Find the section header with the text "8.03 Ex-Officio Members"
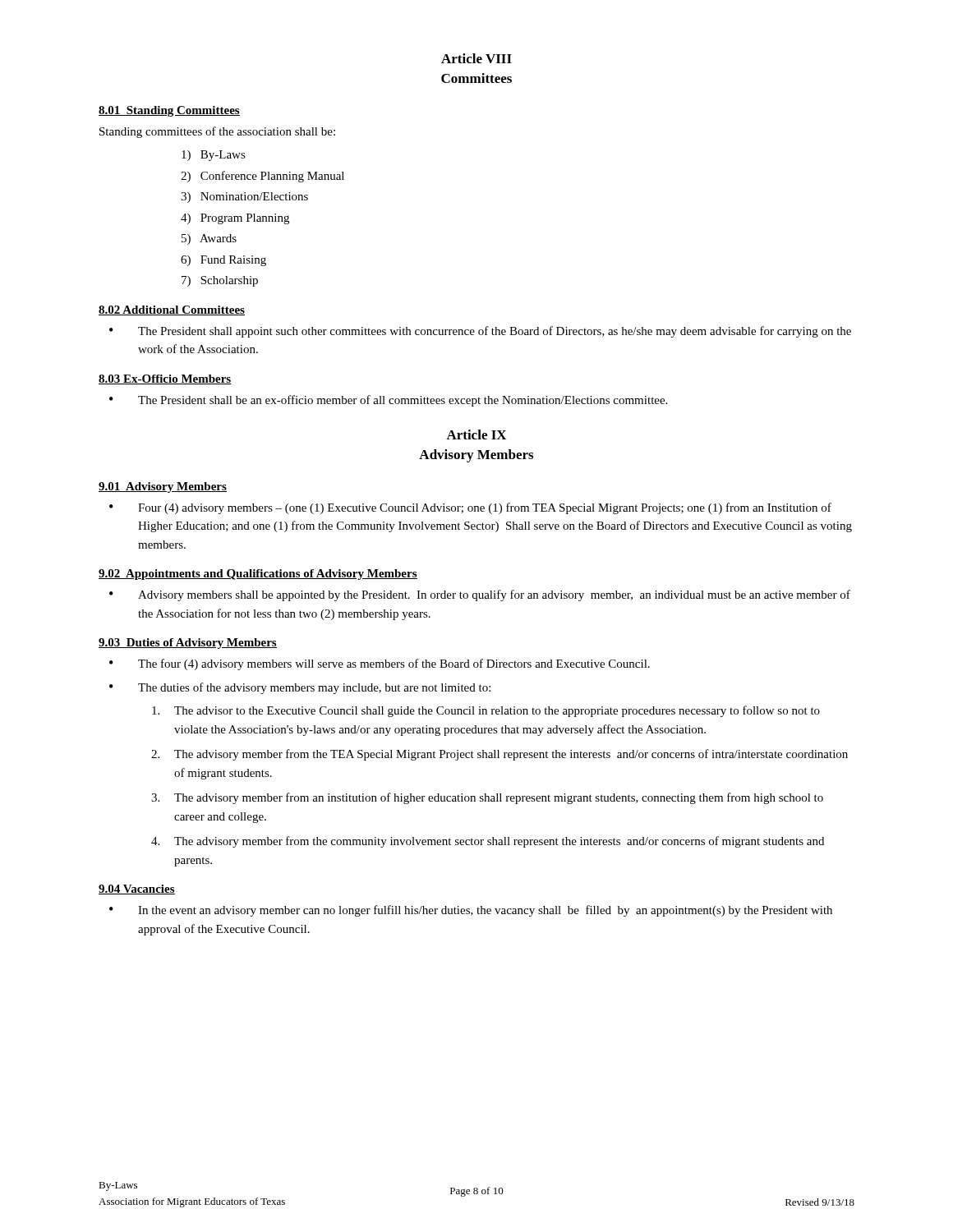953x1232 pixels. [165, 378]
